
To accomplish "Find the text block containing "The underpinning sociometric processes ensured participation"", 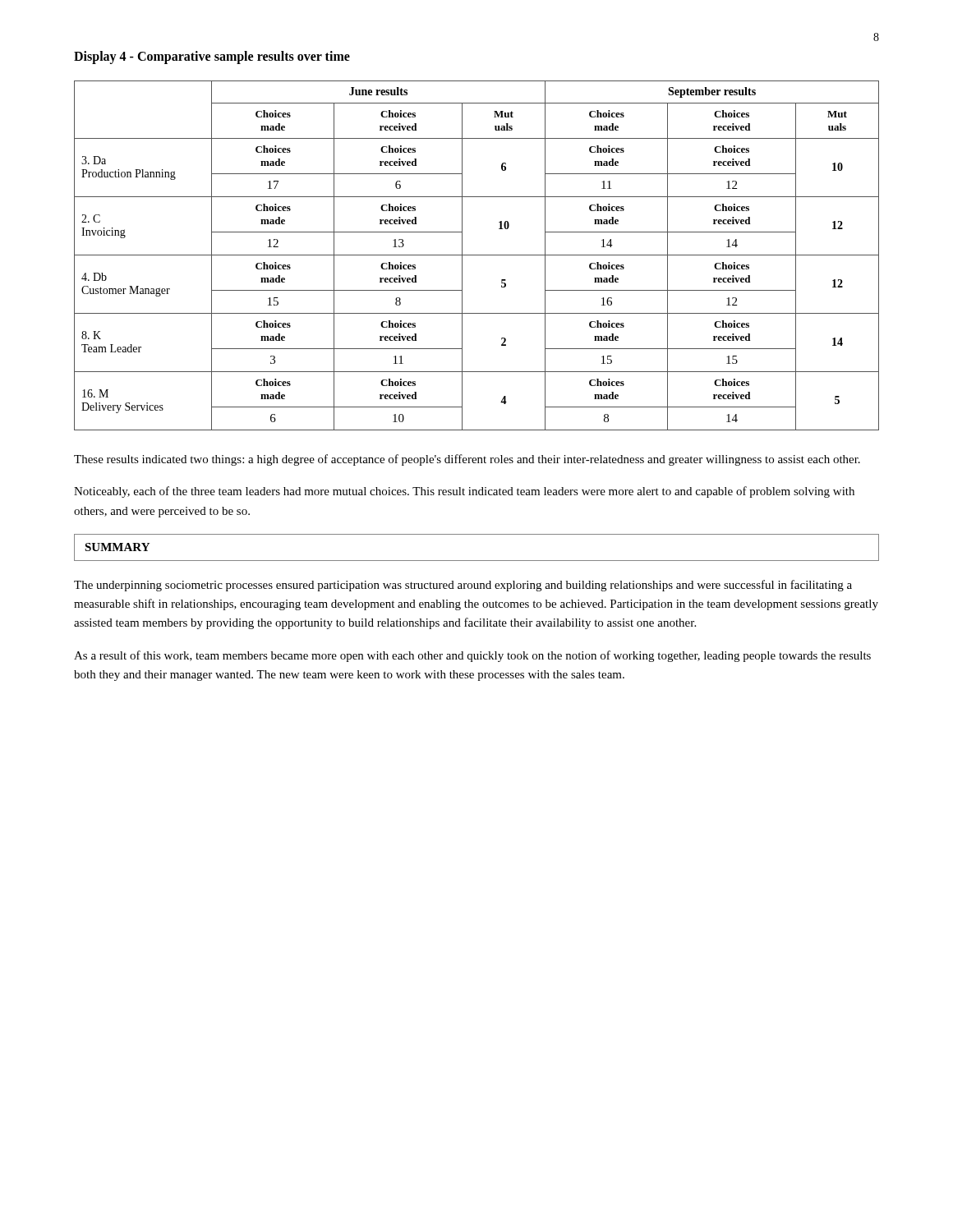I will pos(476,604).
